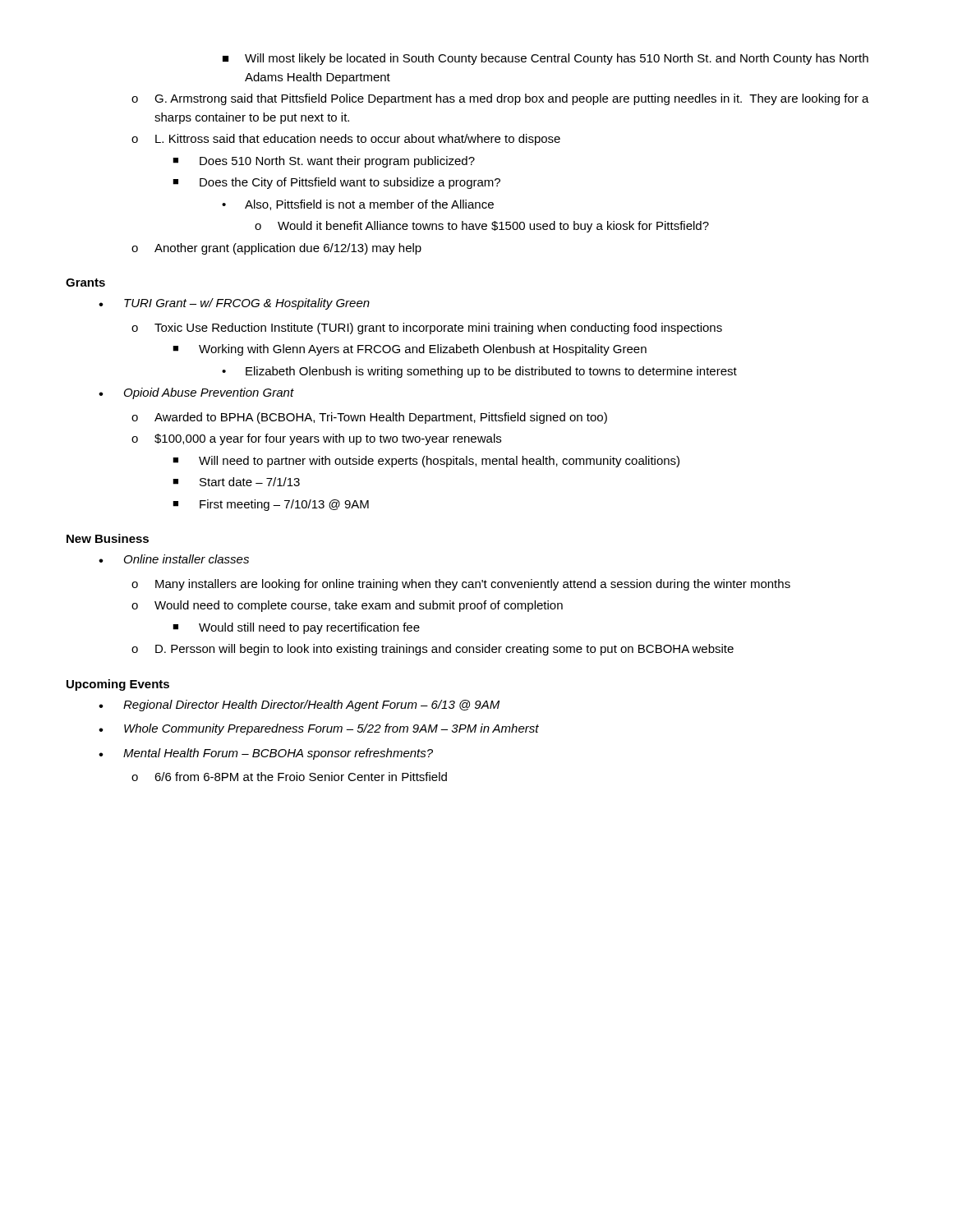Select the passage starting "o Would need"
953x1232 pixels.
[509, 606]
